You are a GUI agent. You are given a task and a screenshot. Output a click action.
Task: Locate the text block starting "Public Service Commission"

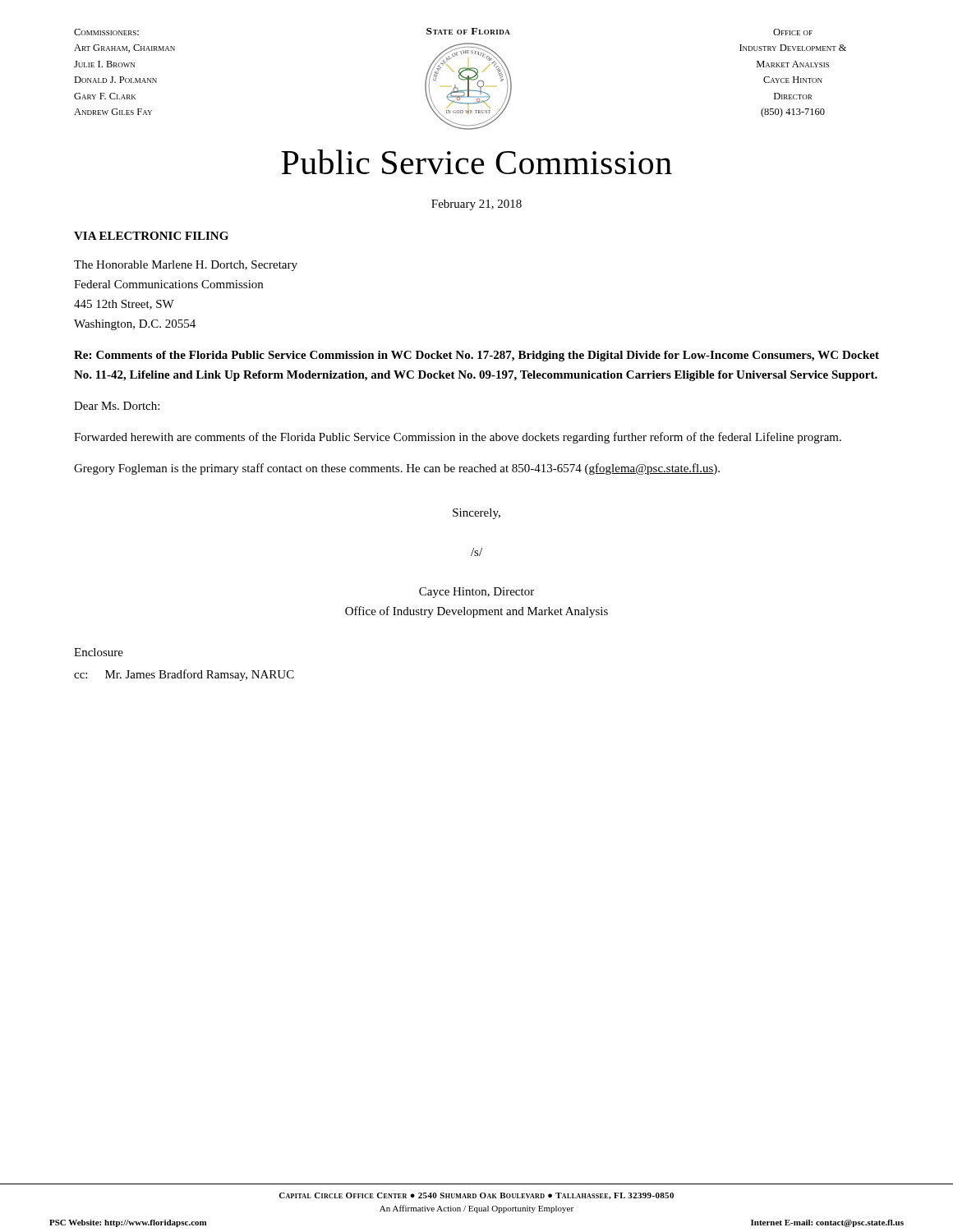pyautogui.click(x=476, y=163)
